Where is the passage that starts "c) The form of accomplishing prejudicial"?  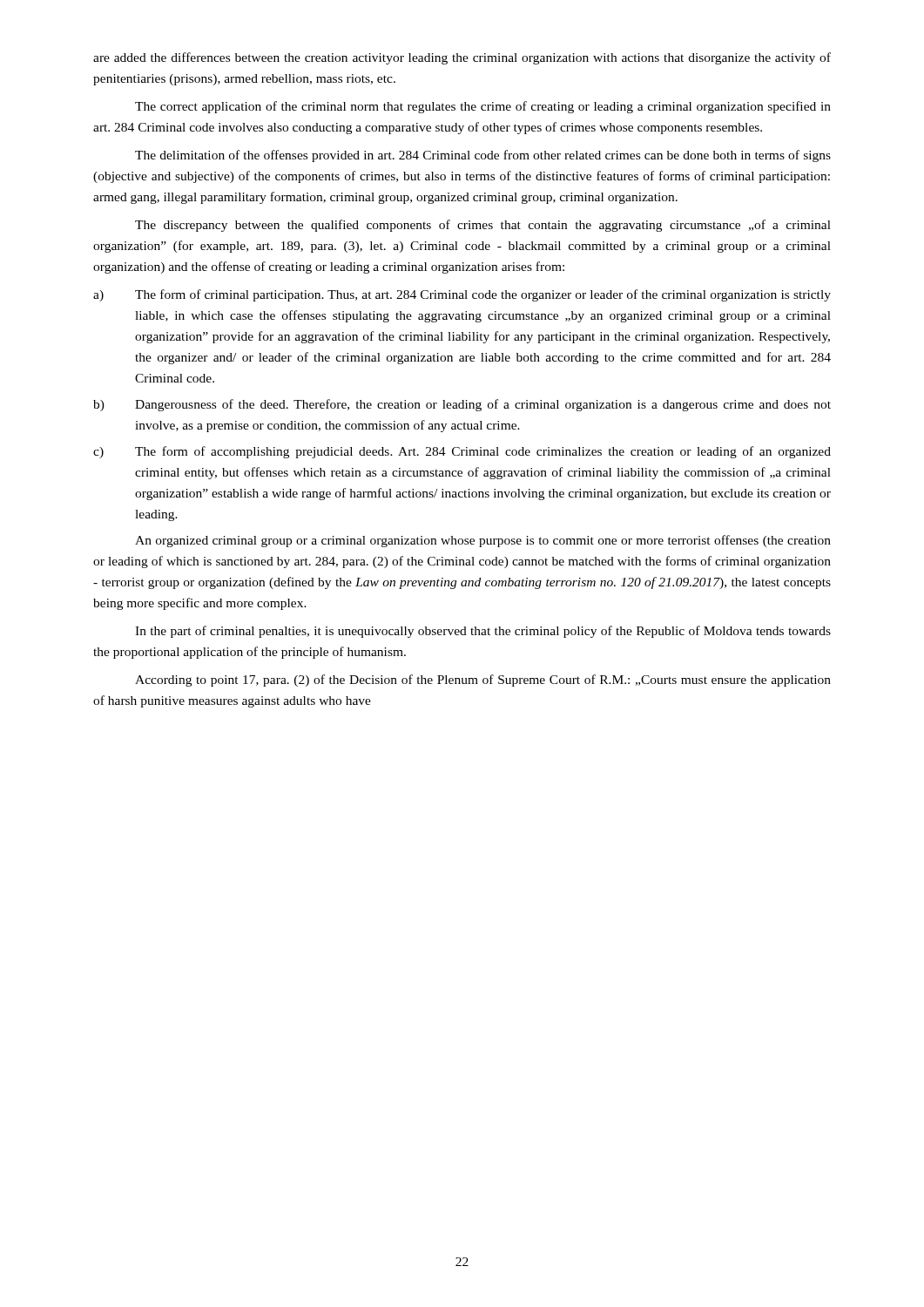pyautogui.click(x=462, y=483)
